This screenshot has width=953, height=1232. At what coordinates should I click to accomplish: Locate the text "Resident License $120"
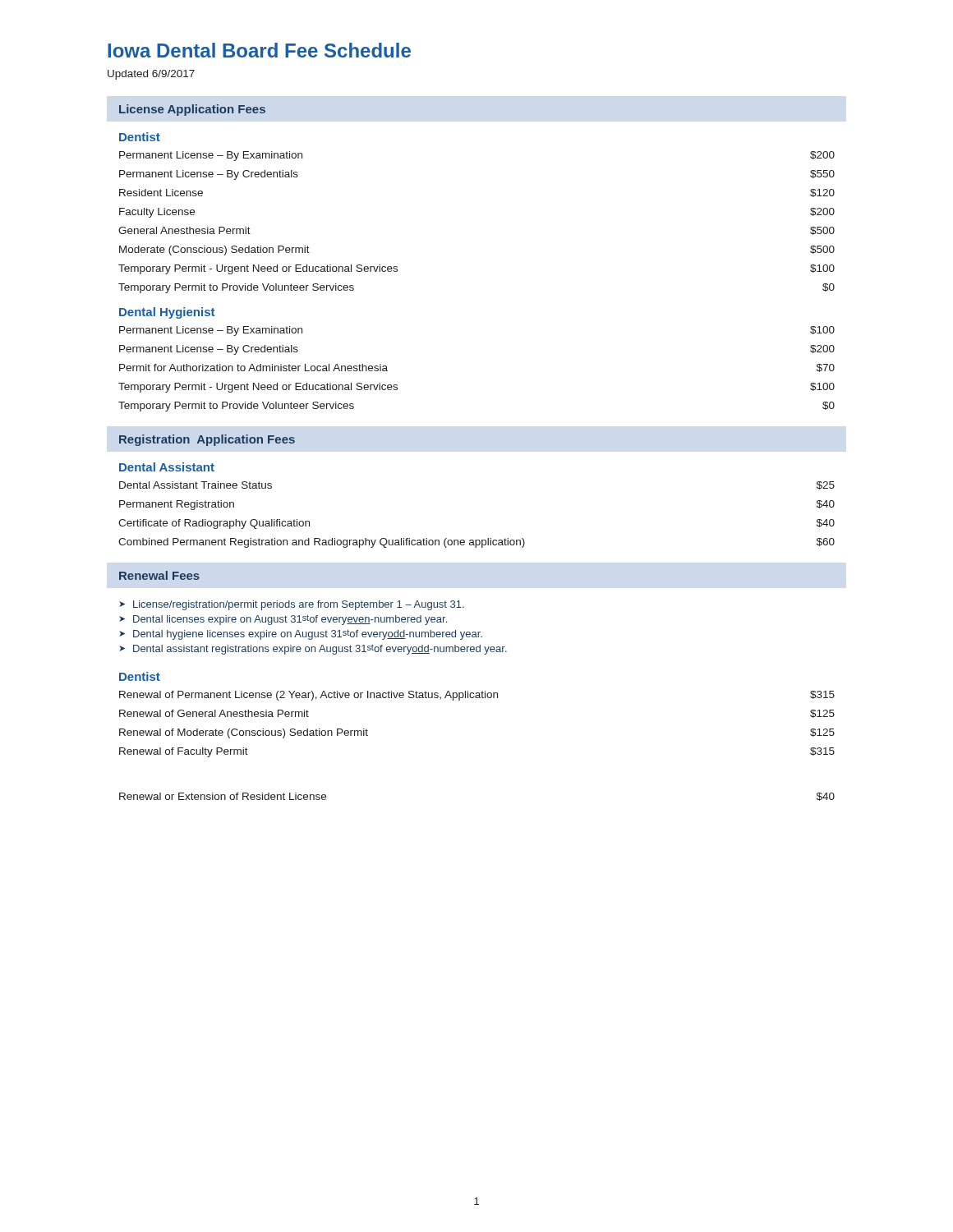pyautogui.click(x=157, y=193)
